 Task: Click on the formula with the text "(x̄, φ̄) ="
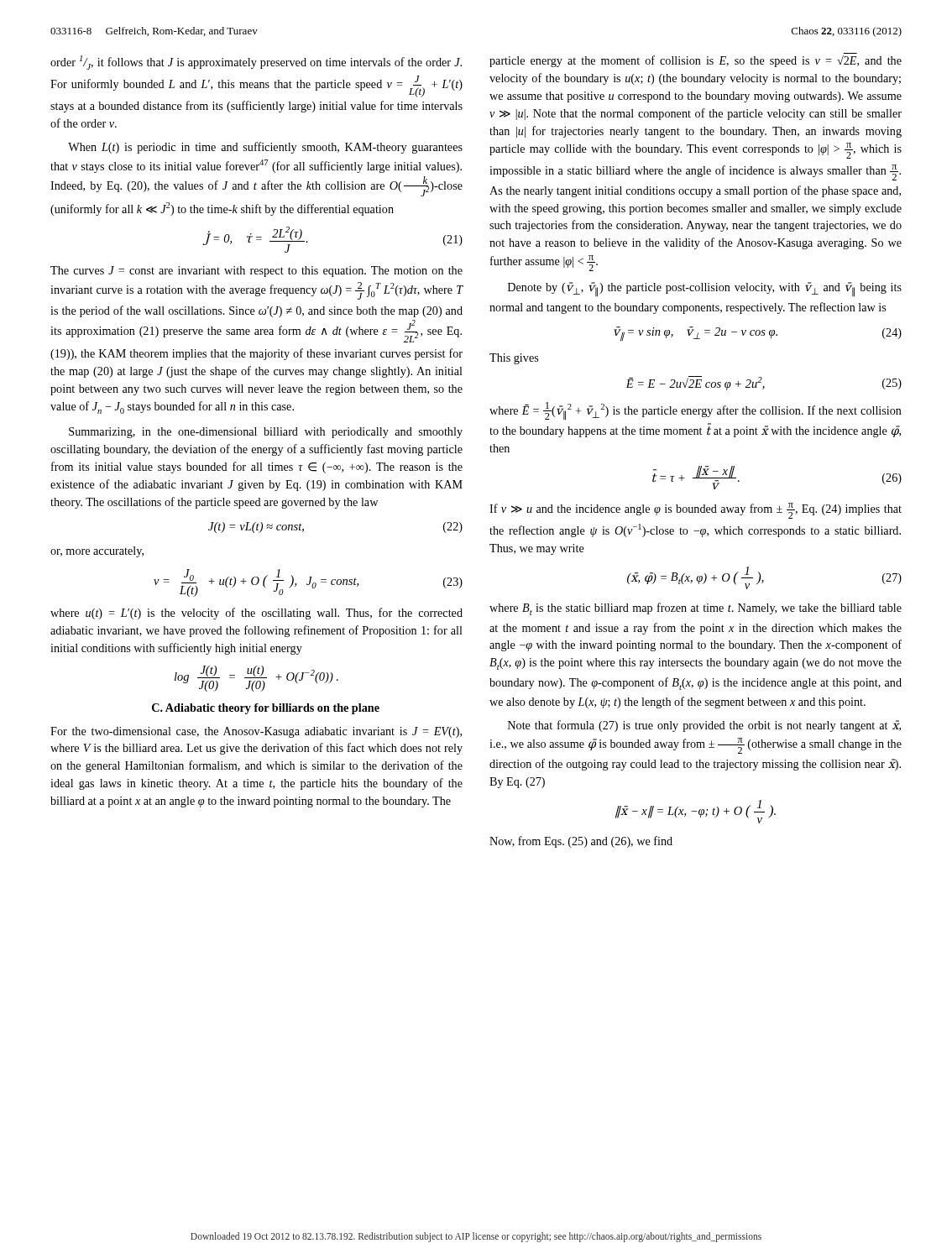[x=696, y=578]
